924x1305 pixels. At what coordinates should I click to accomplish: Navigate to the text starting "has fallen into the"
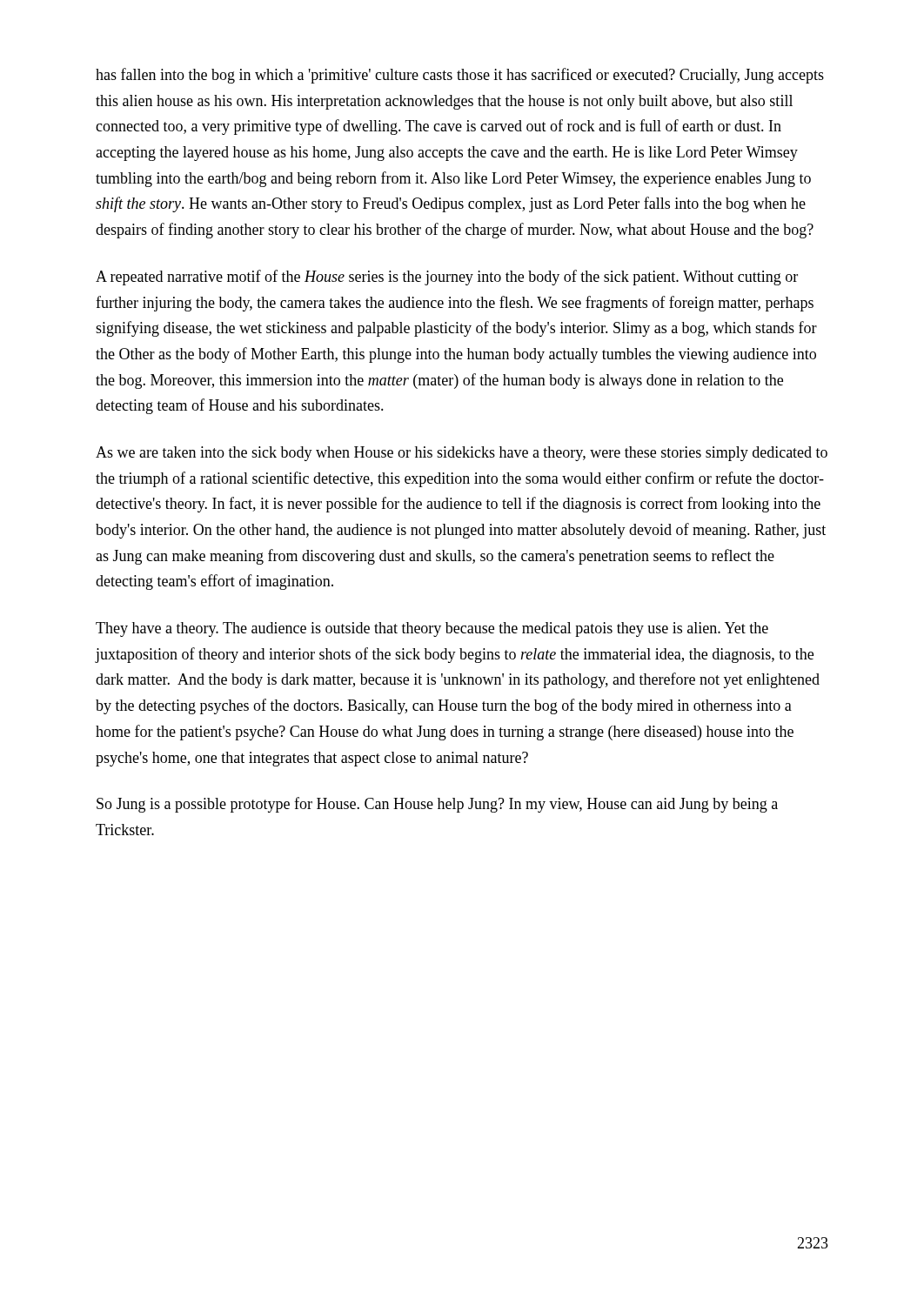(x=460, y=152)
